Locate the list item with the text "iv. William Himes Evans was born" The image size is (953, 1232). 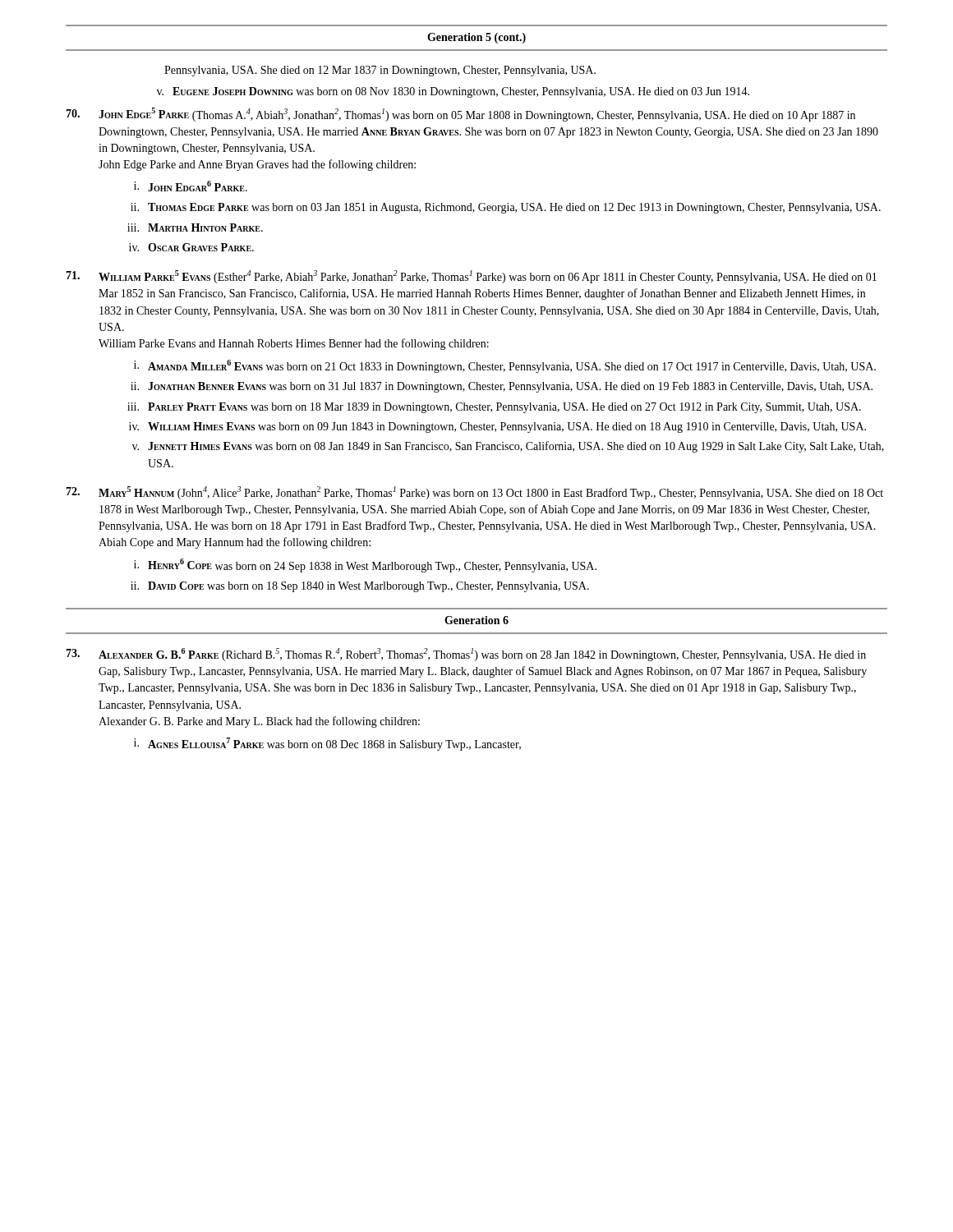(493, 427)
